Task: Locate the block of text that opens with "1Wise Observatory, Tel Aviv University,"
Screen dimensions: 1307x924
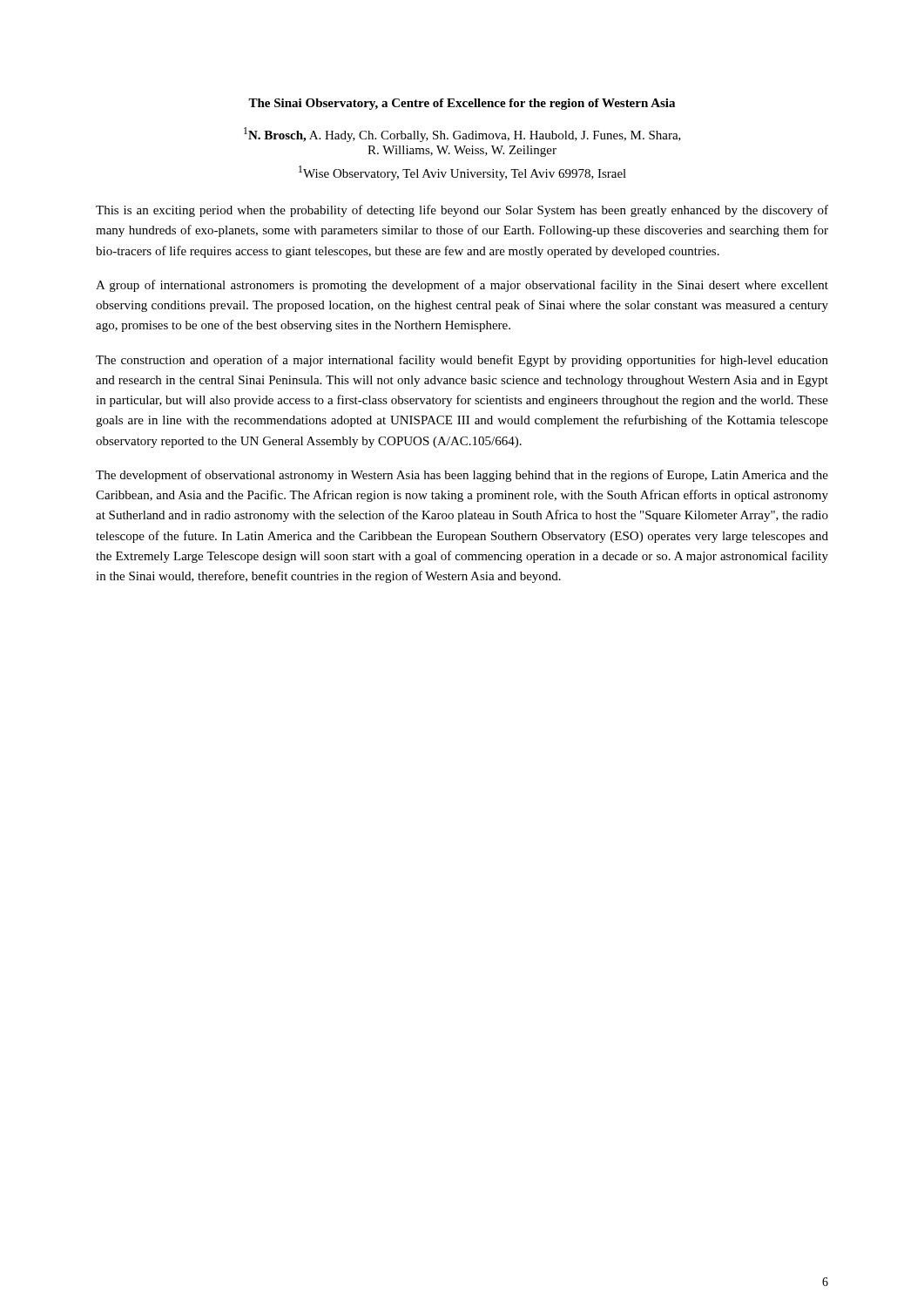Action: coord(462,172)
